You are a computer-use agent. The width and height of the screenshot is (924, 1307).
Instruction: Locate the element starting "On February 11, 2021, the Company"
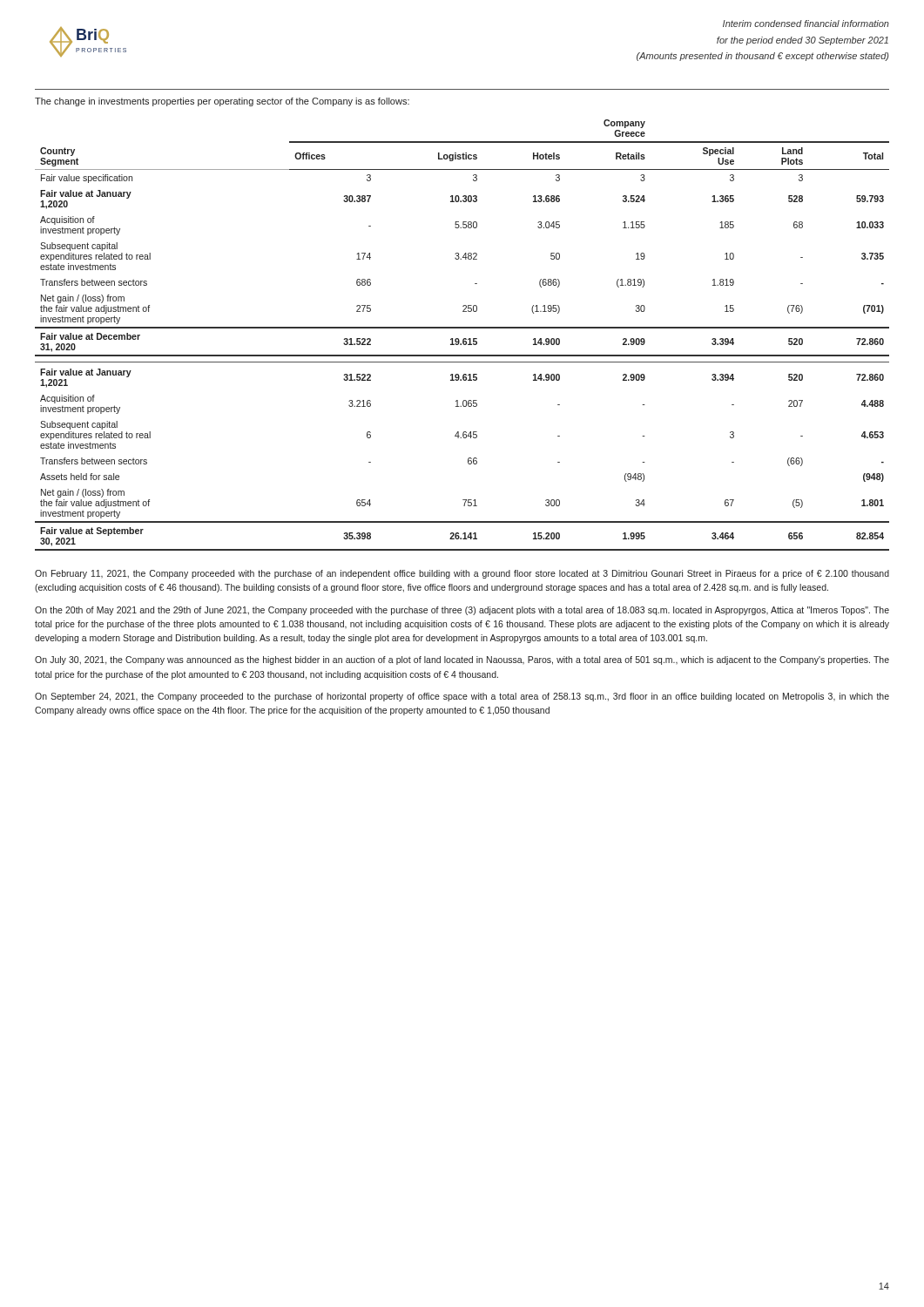(462, 580)
